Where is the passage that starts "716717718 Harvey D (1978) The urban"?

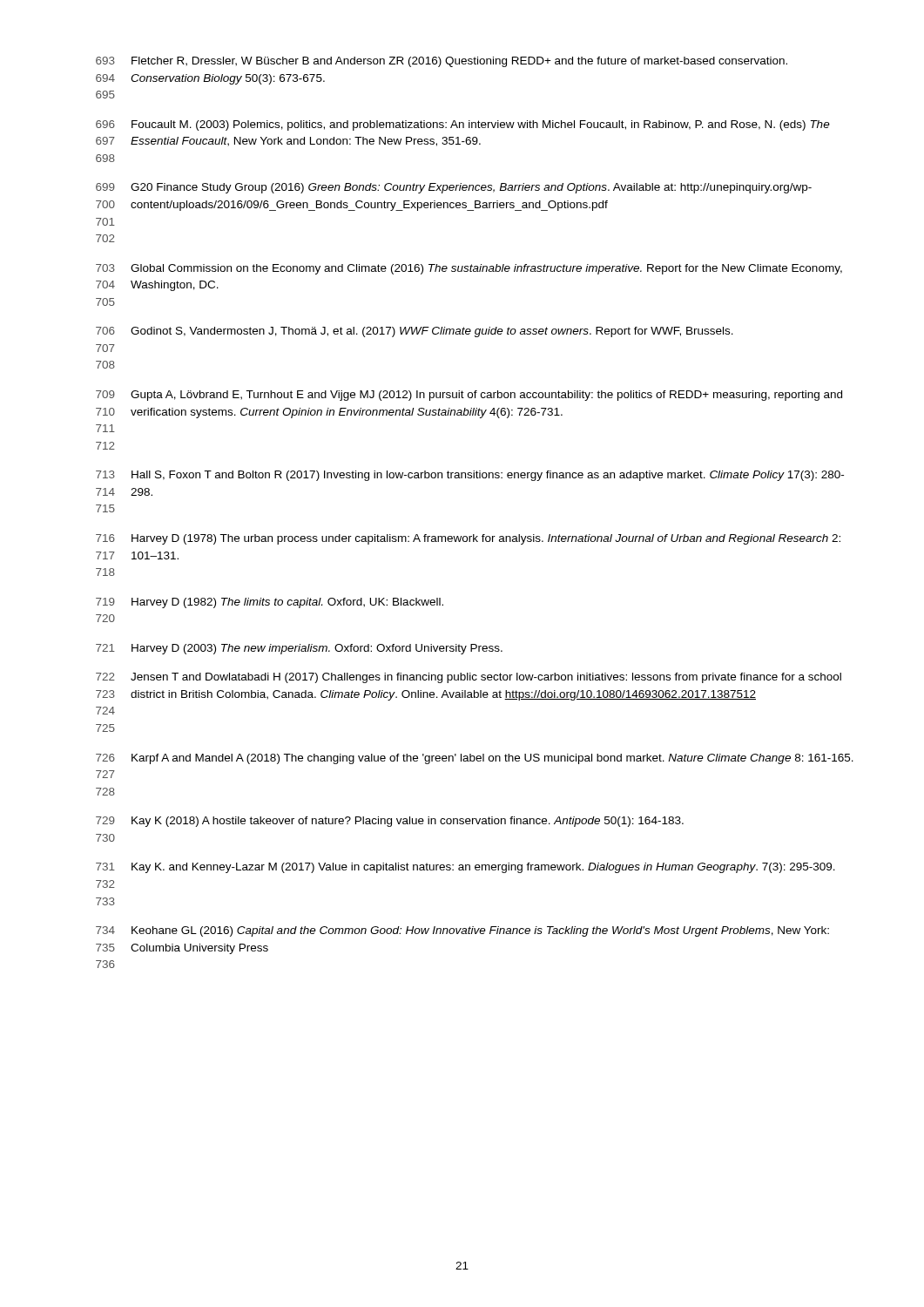(468, 539)
